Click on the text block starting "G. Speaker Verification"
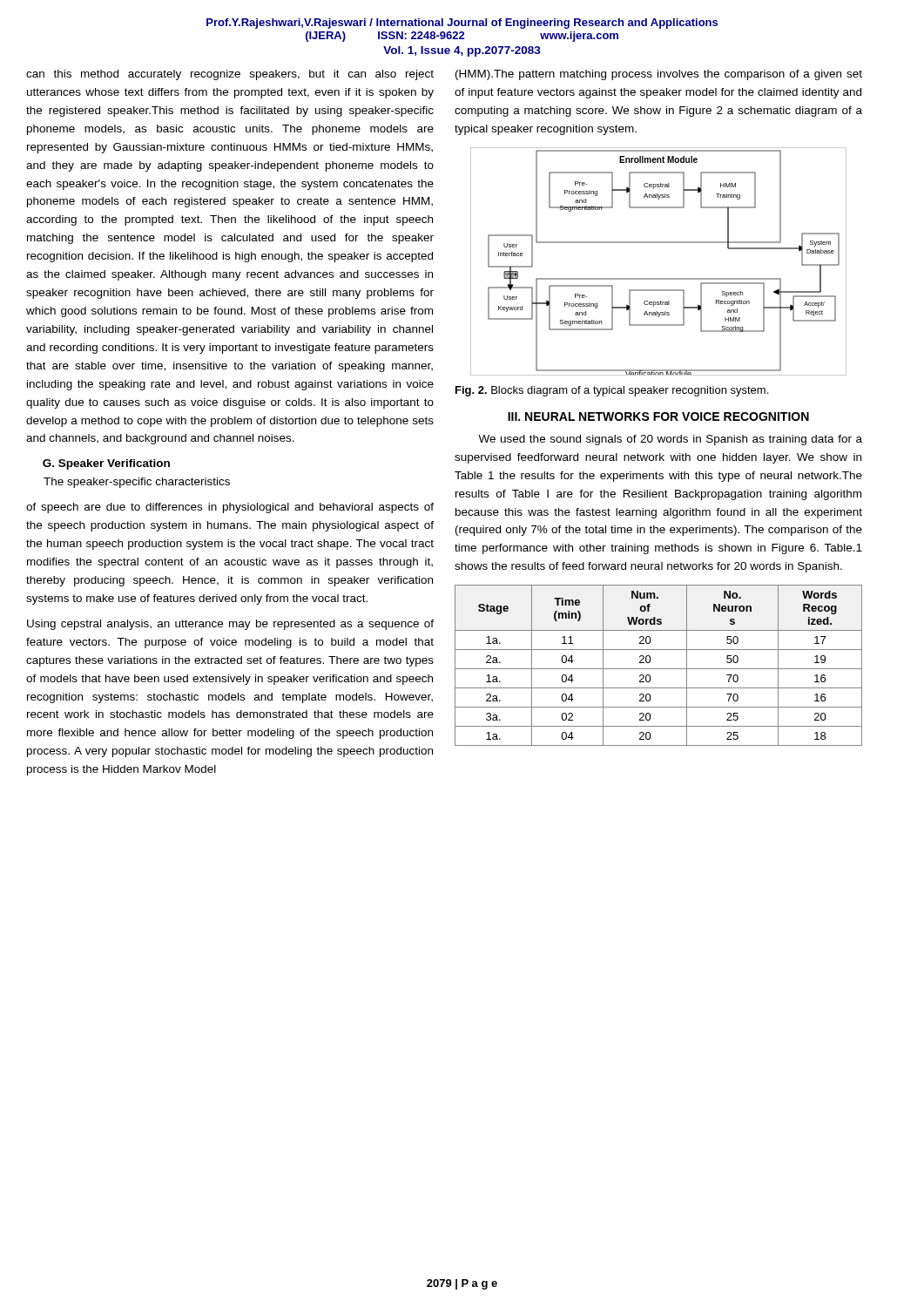 click(98, 463)
